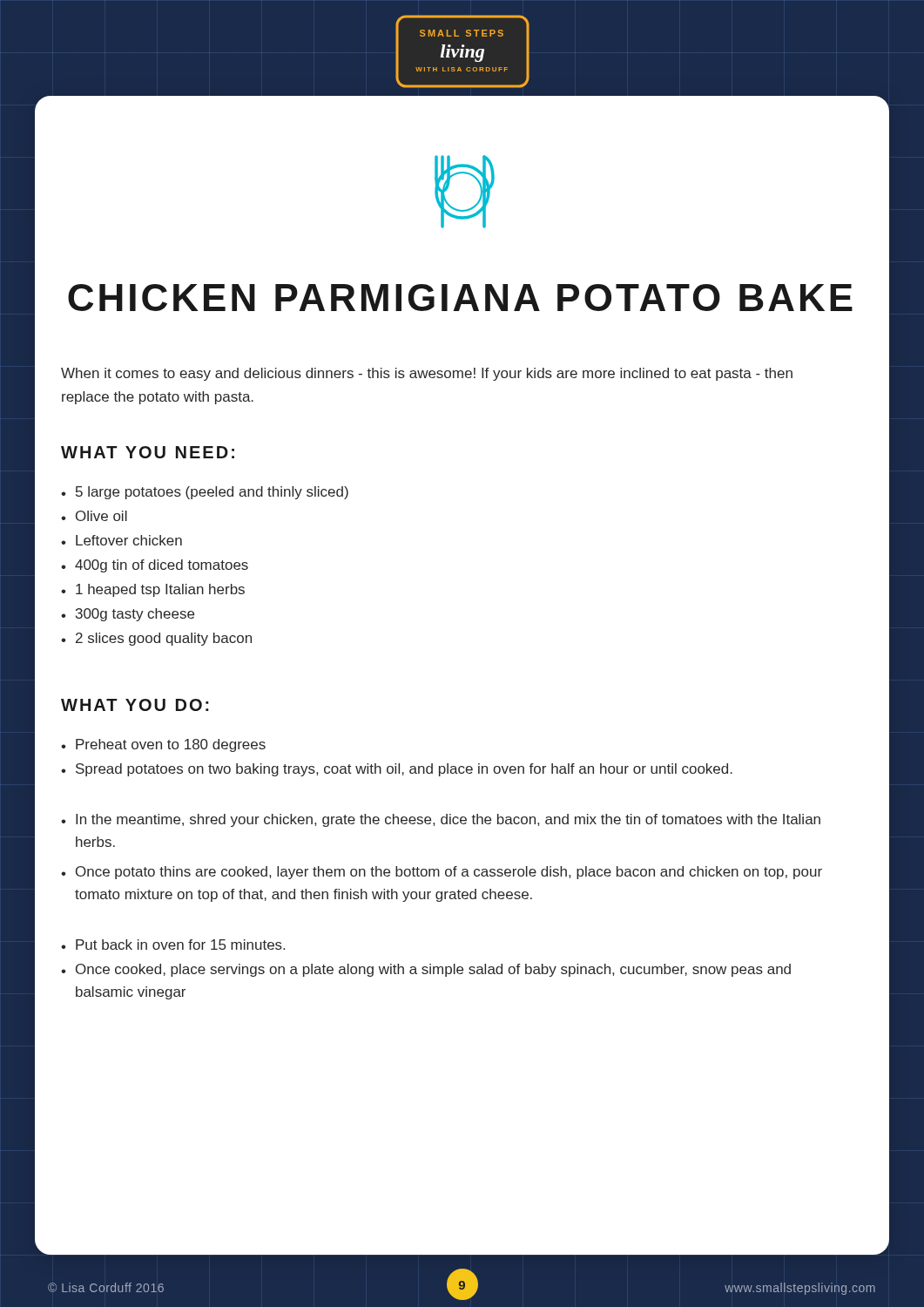
Task: Find the logo
Action: 462,53
